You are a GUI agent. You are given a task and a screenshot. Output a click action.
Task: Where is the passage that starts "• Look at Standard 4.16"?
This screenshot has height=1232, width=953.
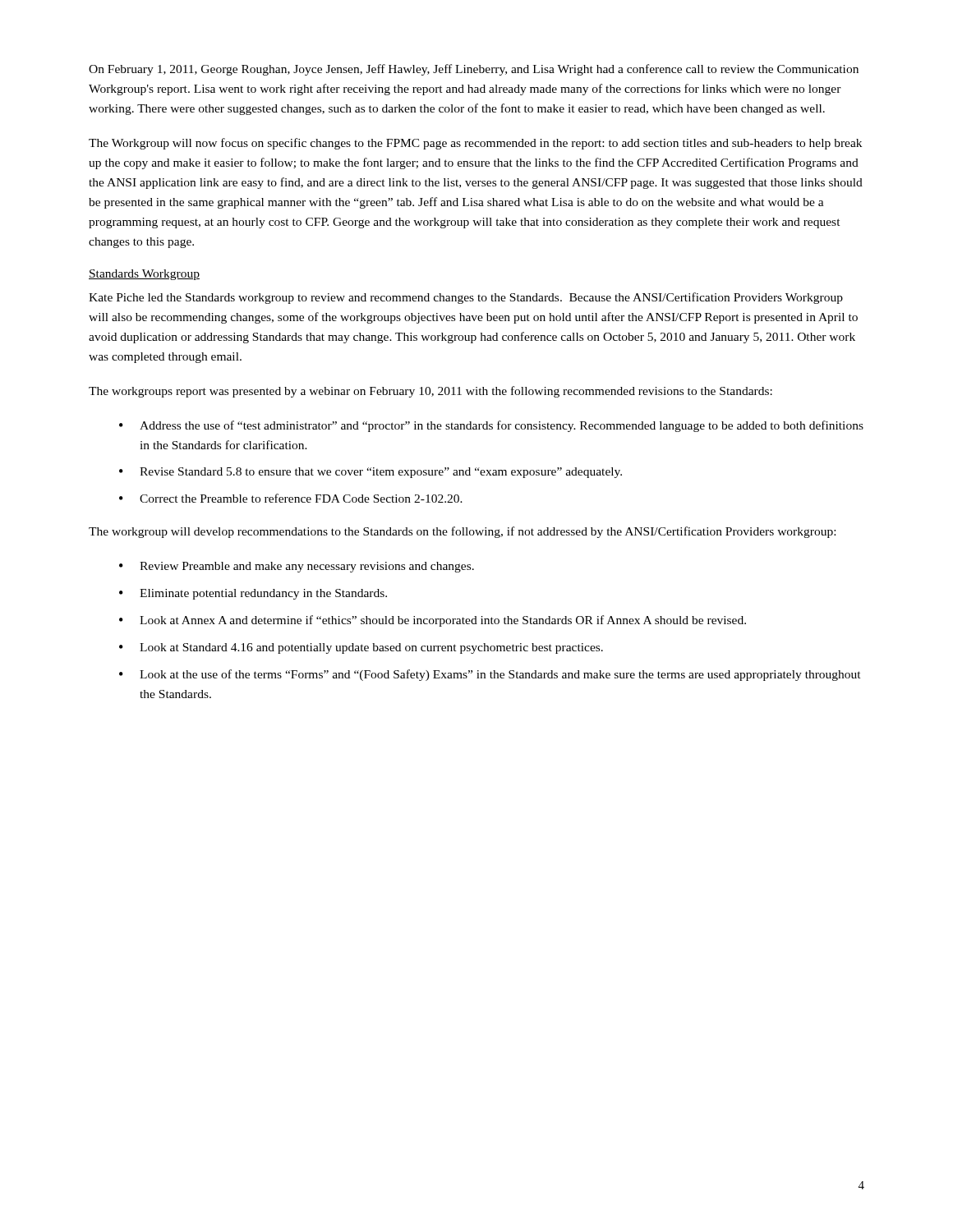pyautogui.click(x=491, y=648)
